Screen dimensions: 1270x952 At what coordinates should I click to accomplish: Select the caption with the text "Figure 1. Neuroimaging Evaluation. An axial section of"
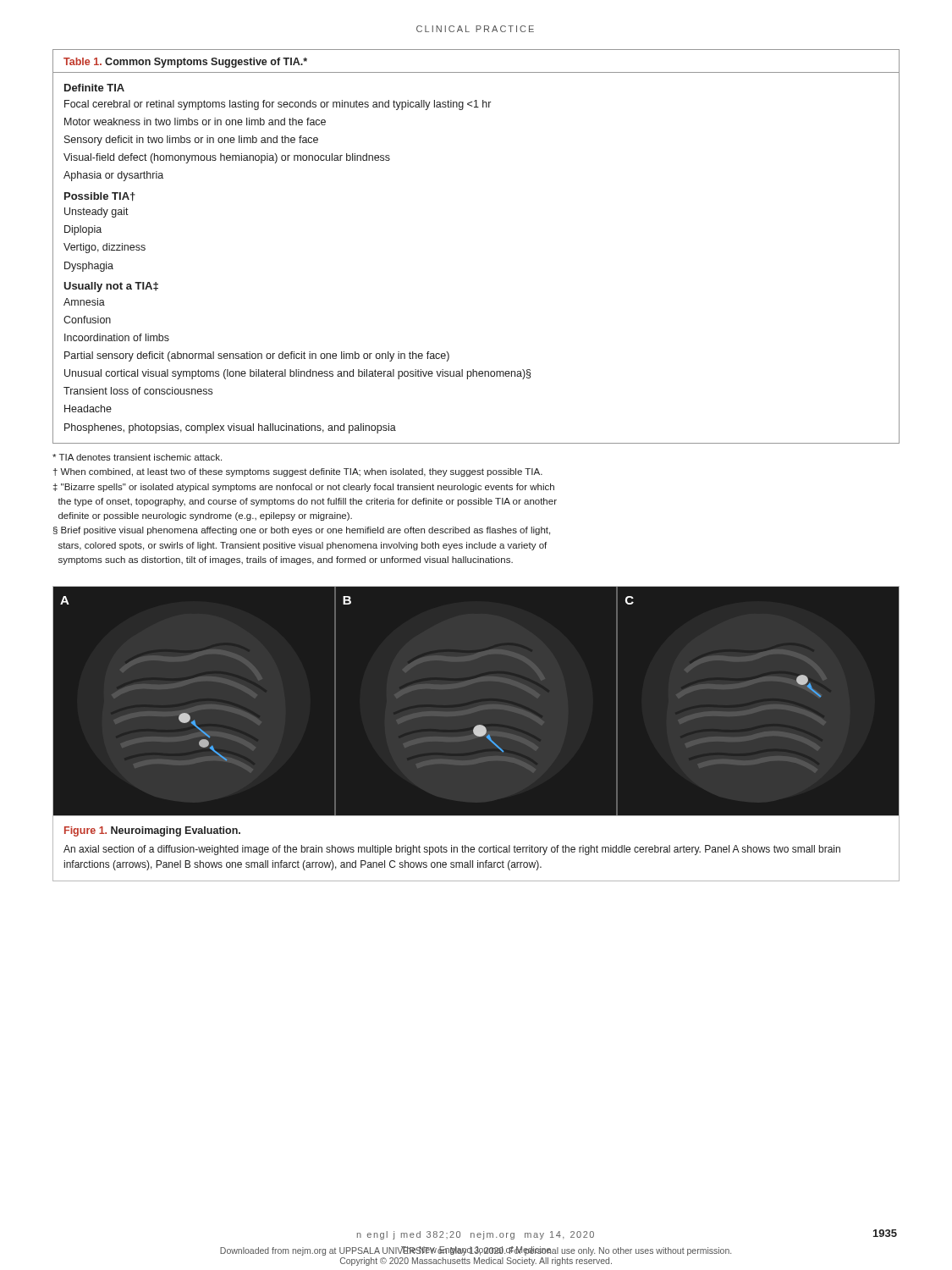[x=476, y=847]
